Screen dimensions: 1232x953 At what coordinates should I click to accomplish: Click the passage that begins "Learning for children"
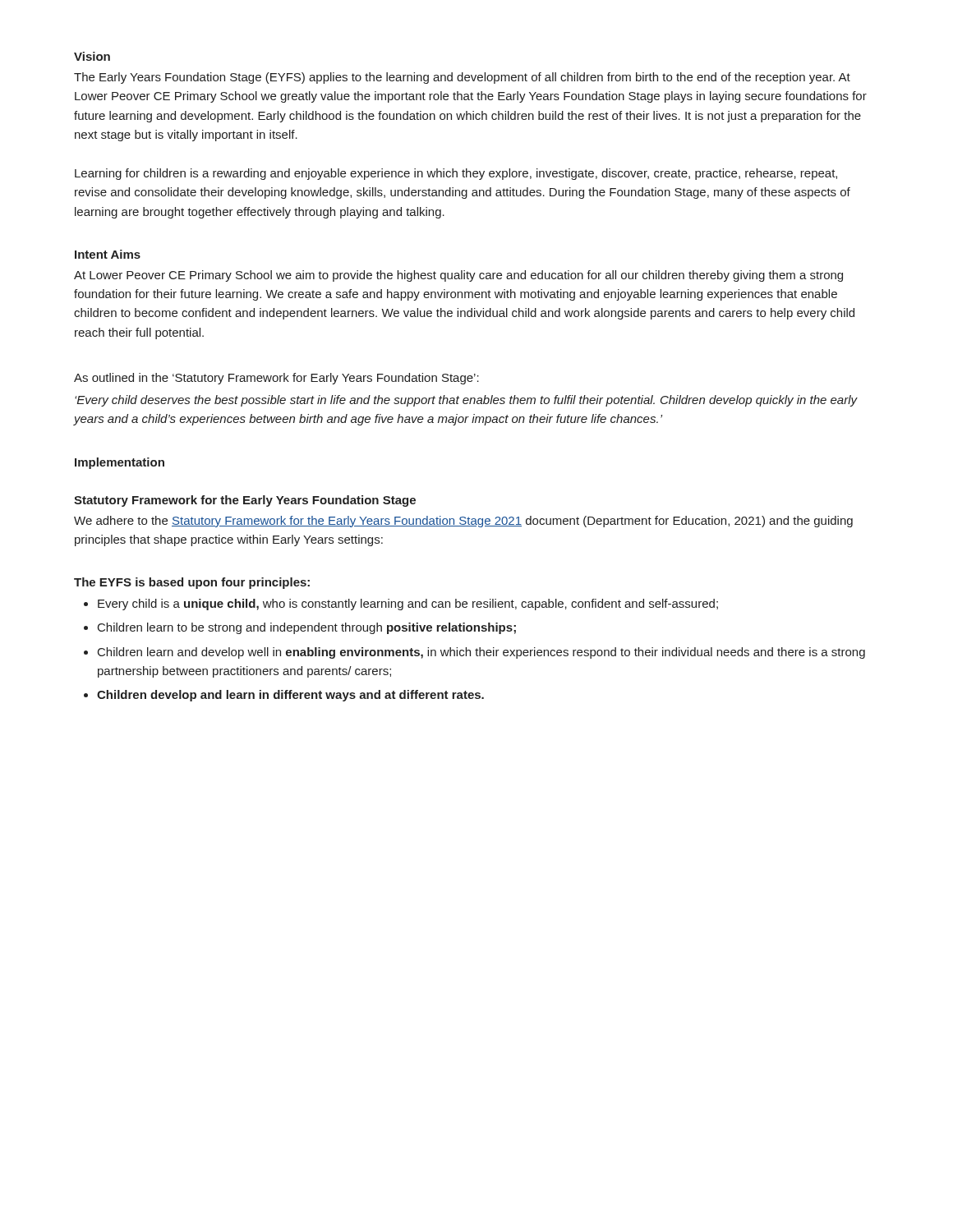[x=462, y=192]
